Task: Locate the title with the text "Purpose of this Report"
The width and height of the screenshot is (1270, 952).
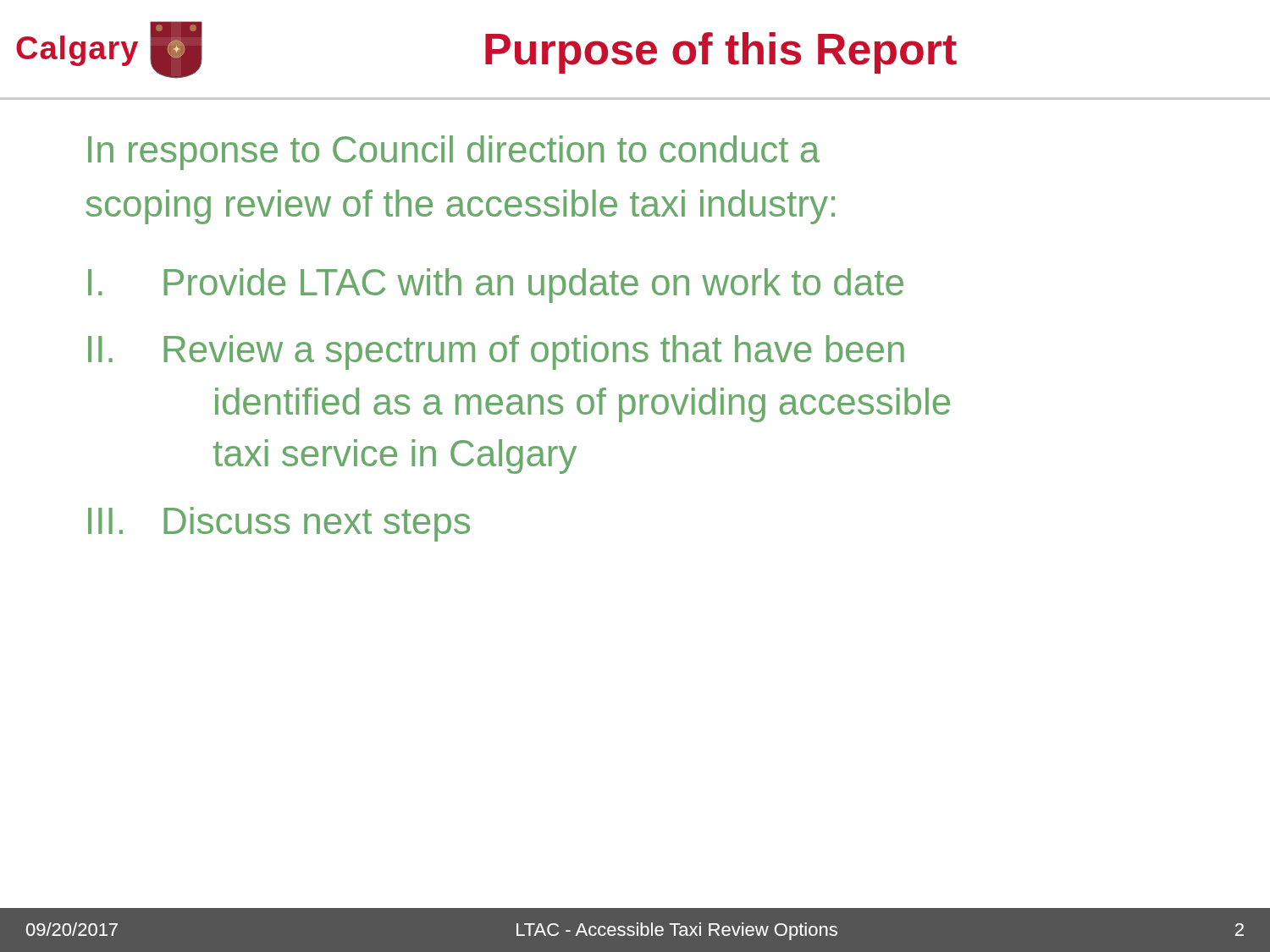Action: point(720,49)
